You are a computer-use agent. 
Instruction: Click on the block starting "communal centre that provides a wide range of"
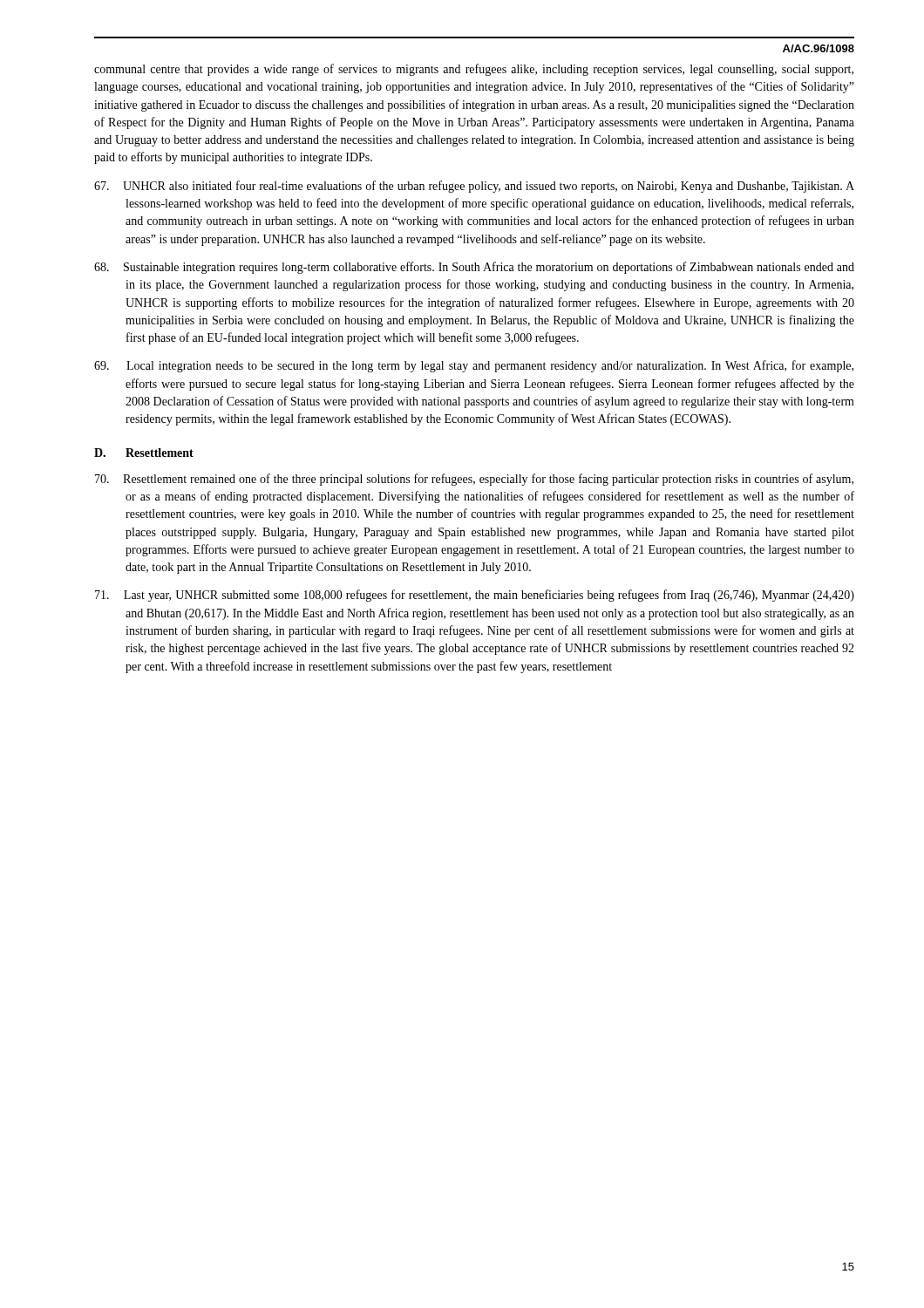[x=474, y=114]
